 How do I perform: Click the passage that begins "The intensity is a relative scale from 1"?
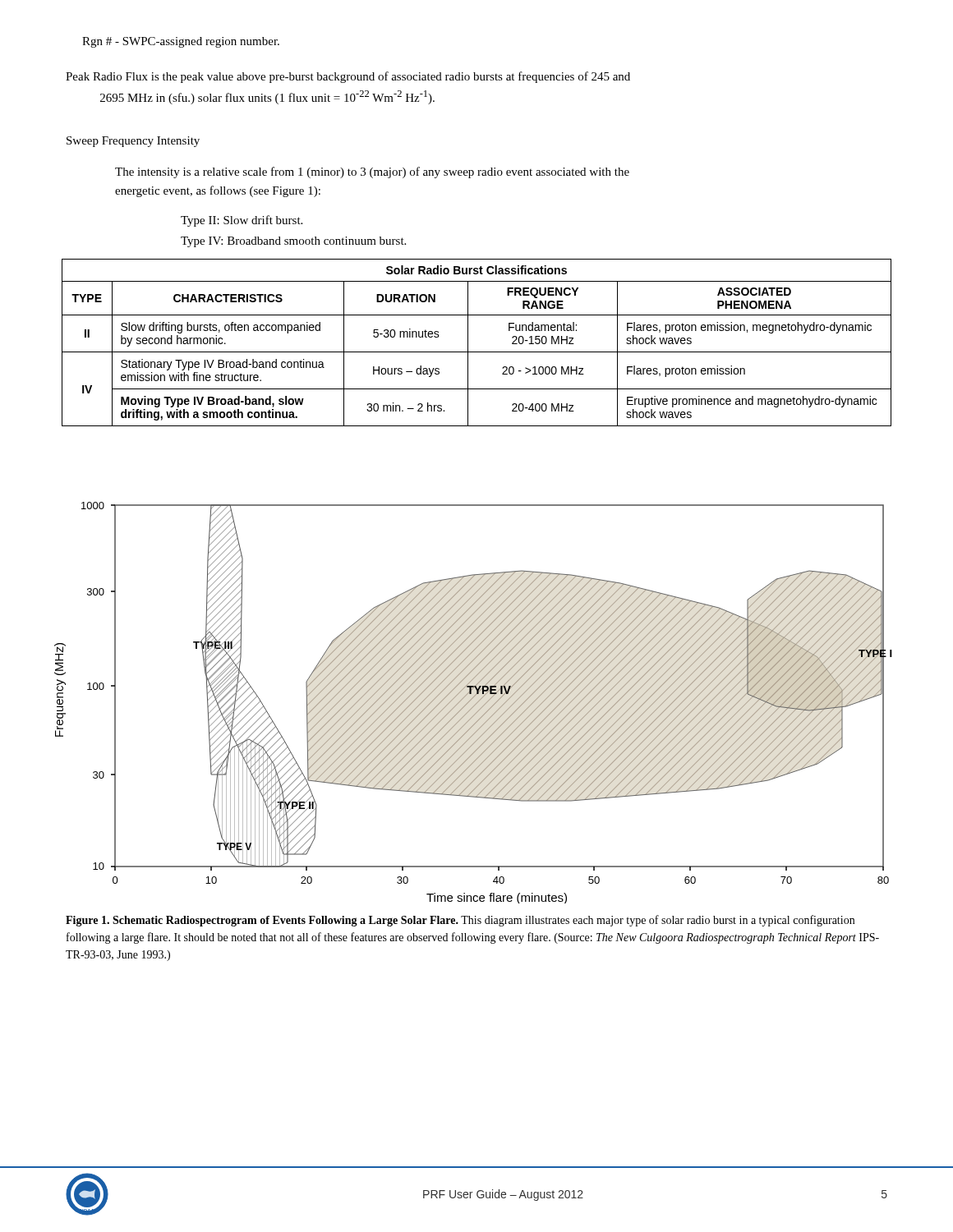[x=372, y=181]
